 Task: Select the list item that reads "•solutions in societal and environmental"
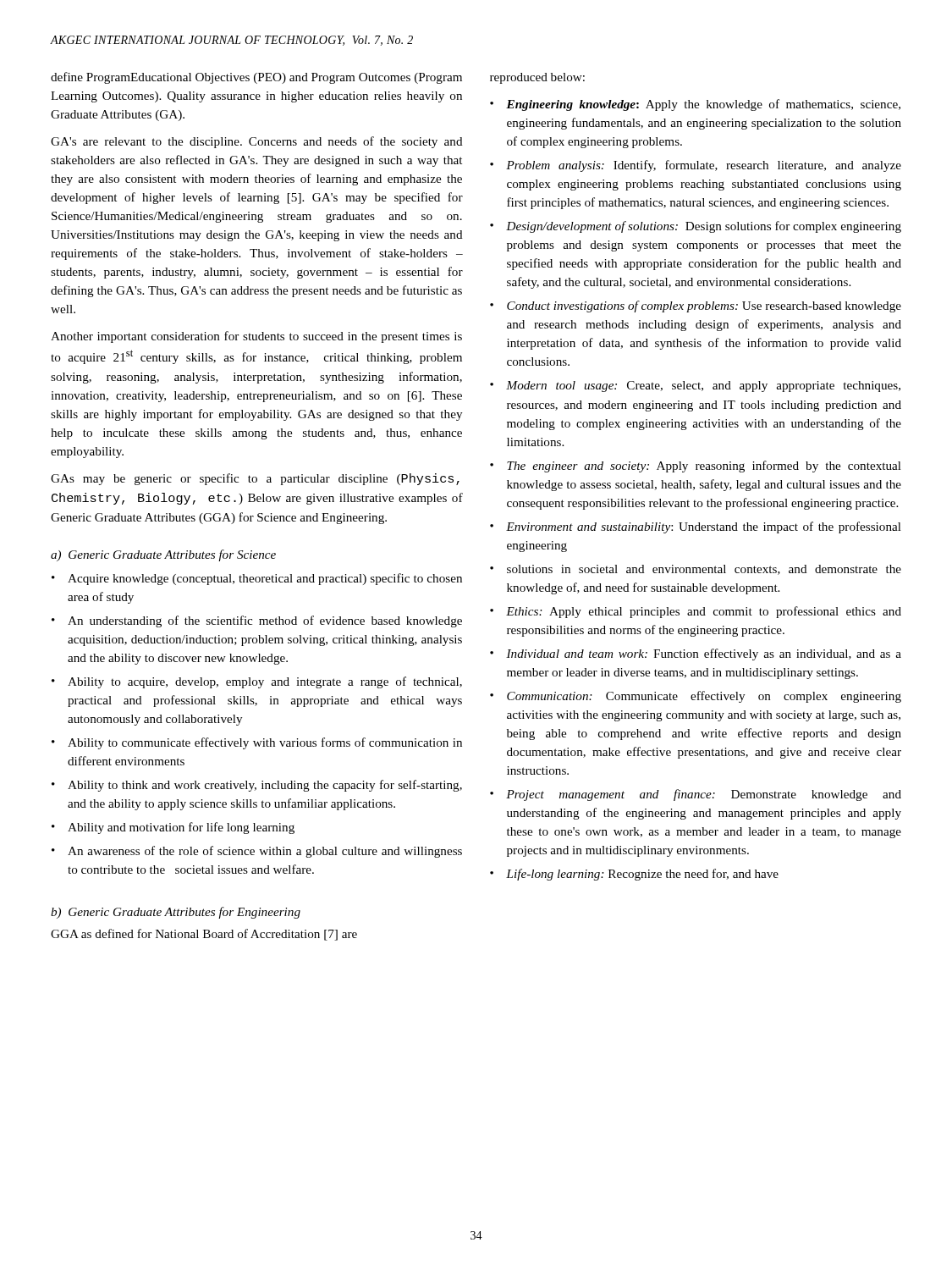(695, 578)
